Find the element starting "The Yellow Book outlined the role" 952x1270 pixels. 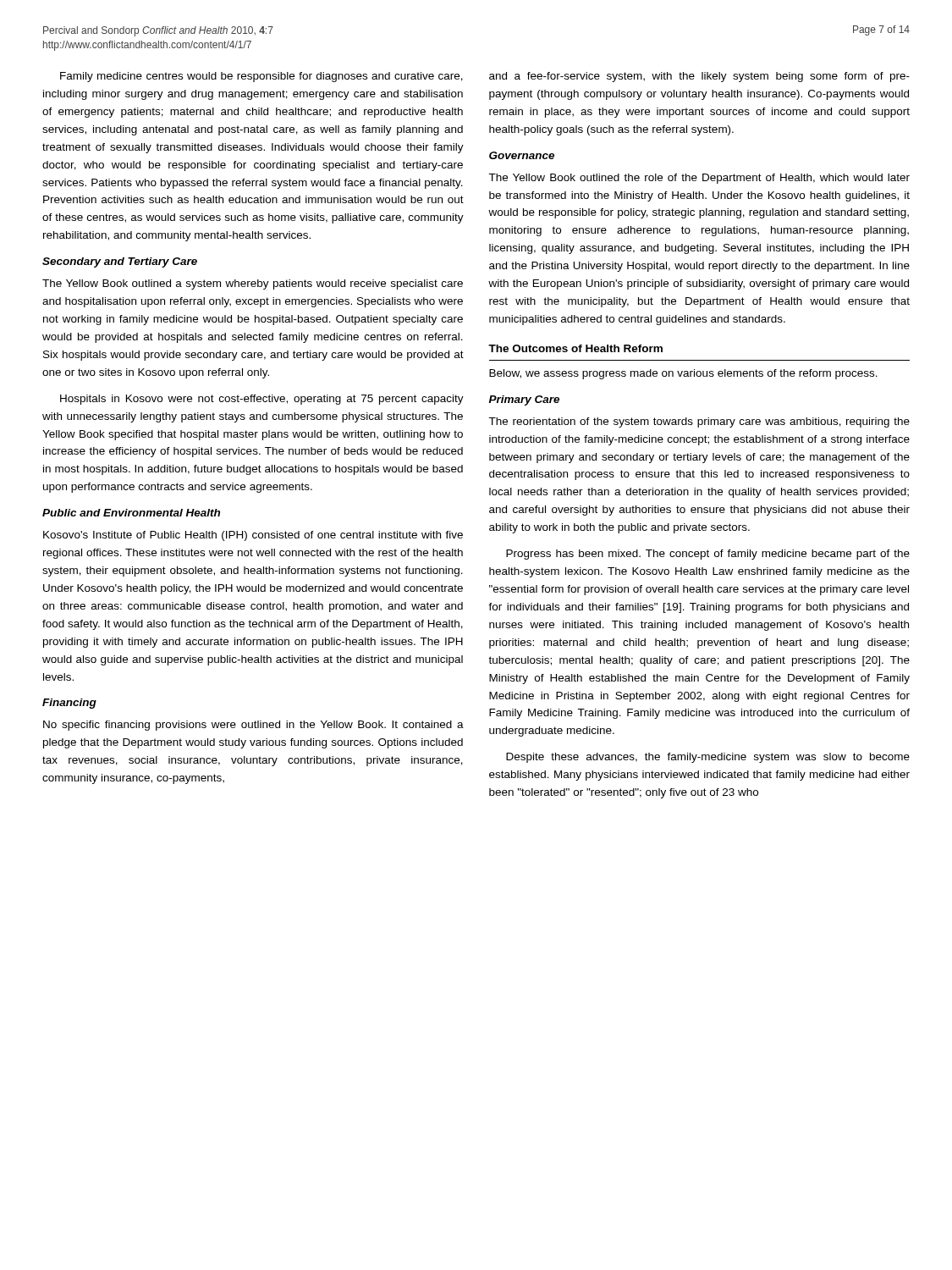tap(699, 249)
